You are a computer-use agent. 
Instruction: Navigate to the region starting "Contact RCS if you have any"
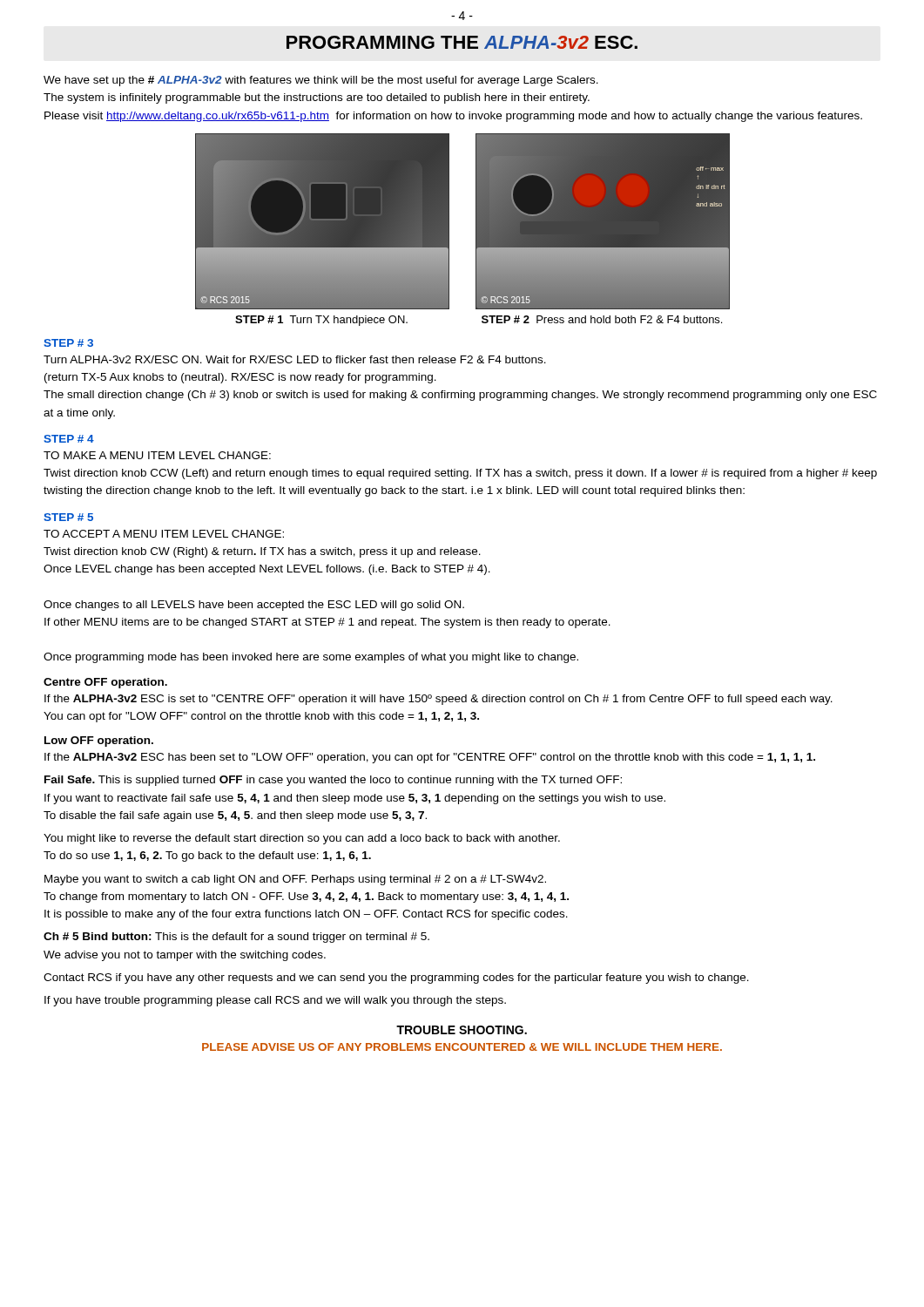[396, 977]
